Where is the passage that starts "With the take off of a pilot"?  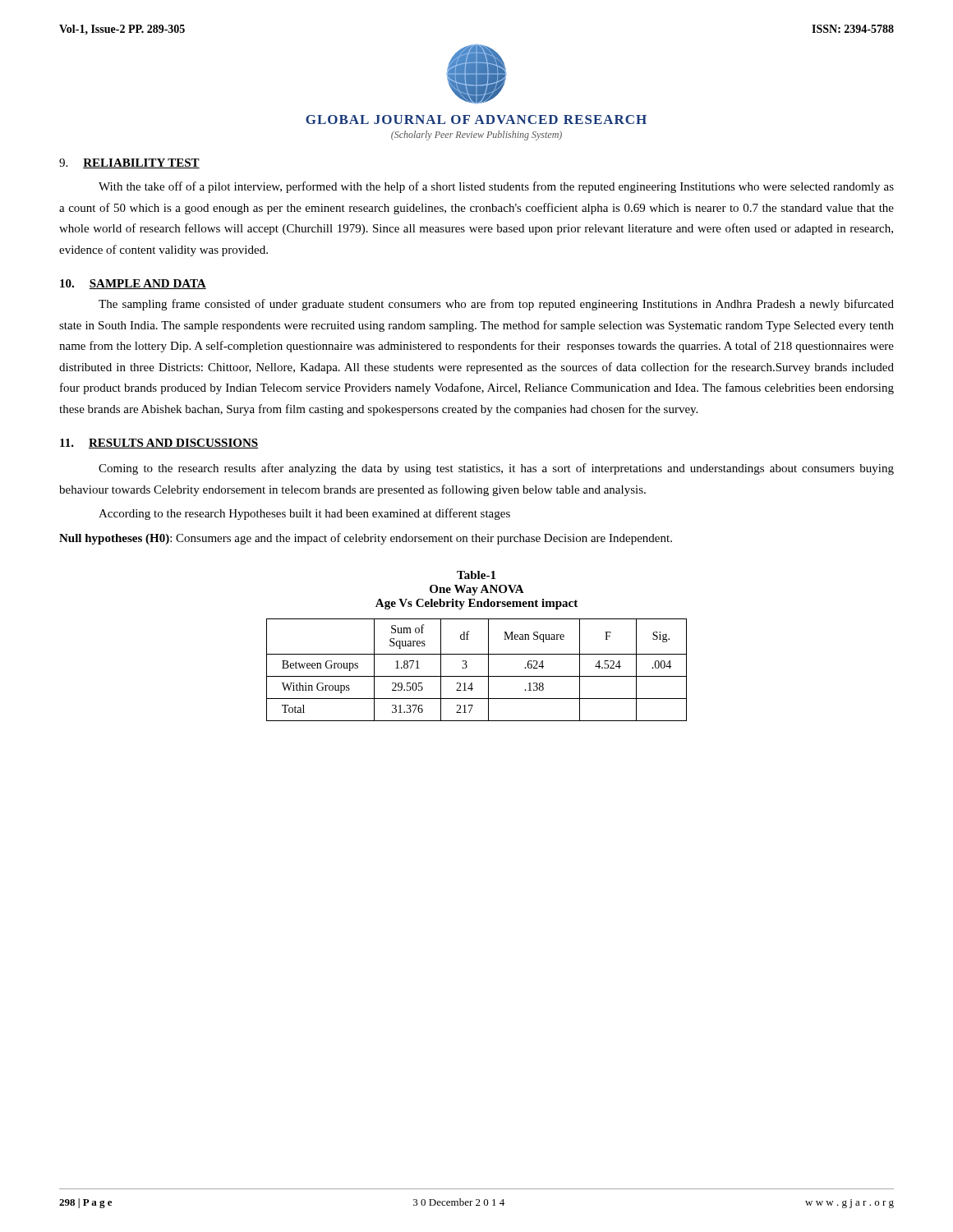tap(476, 218)
